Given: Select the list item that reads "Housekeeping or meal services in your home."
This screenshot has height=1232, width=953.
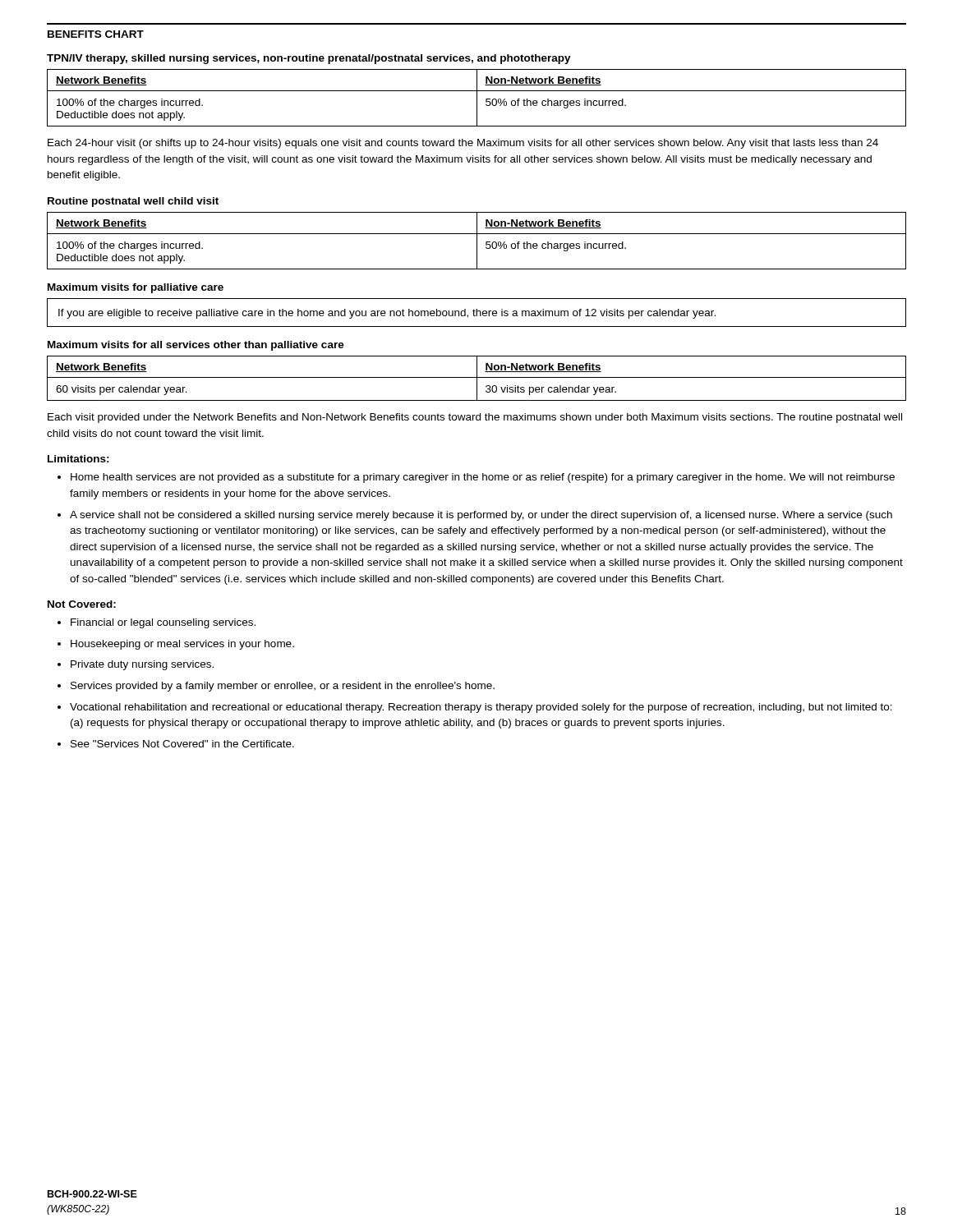Looking at the screenshot, I should pos(182,643).
